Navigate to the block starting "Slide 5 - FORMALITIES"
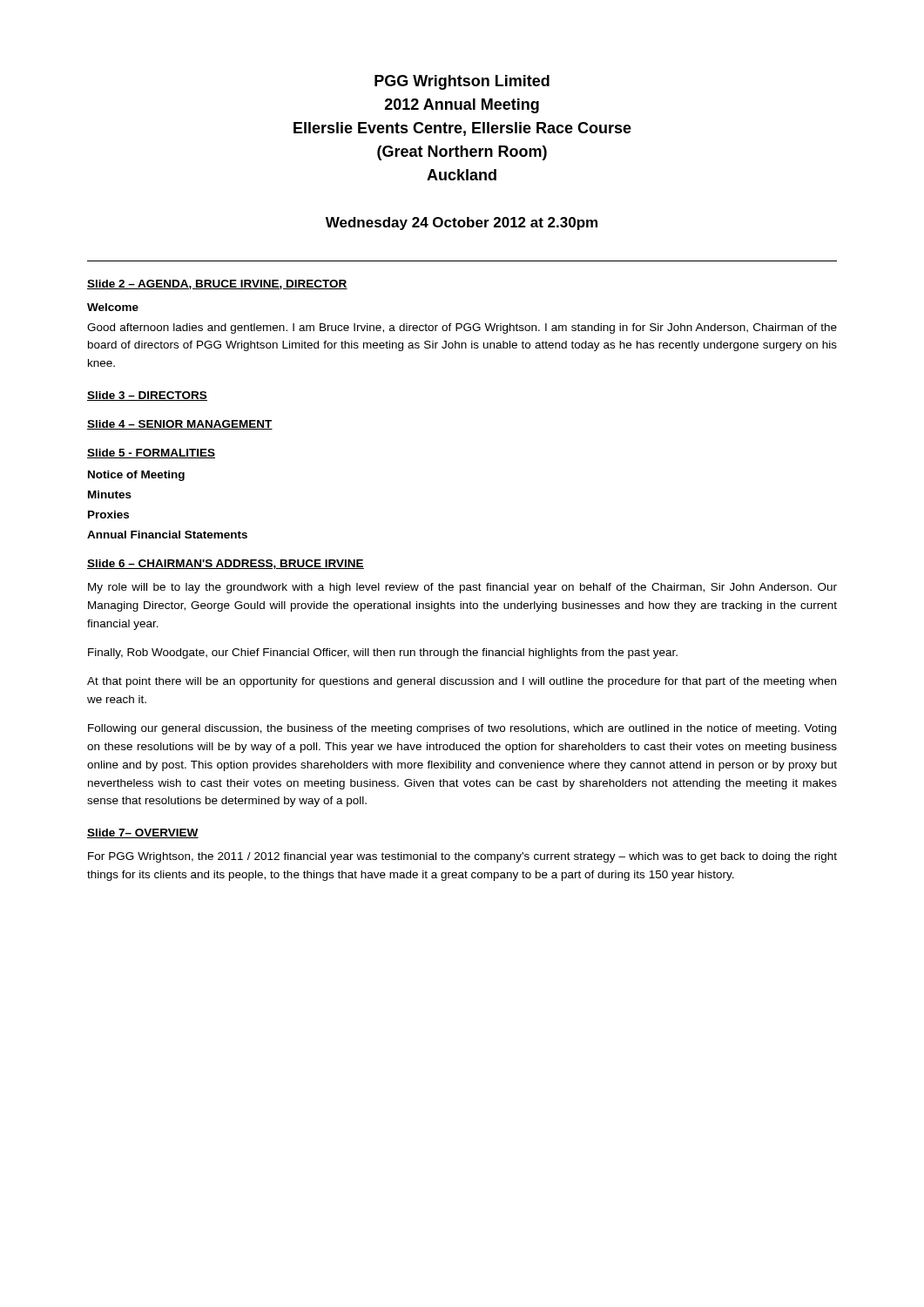Viewport: 924px width, 1307px height. pos(151,453)
